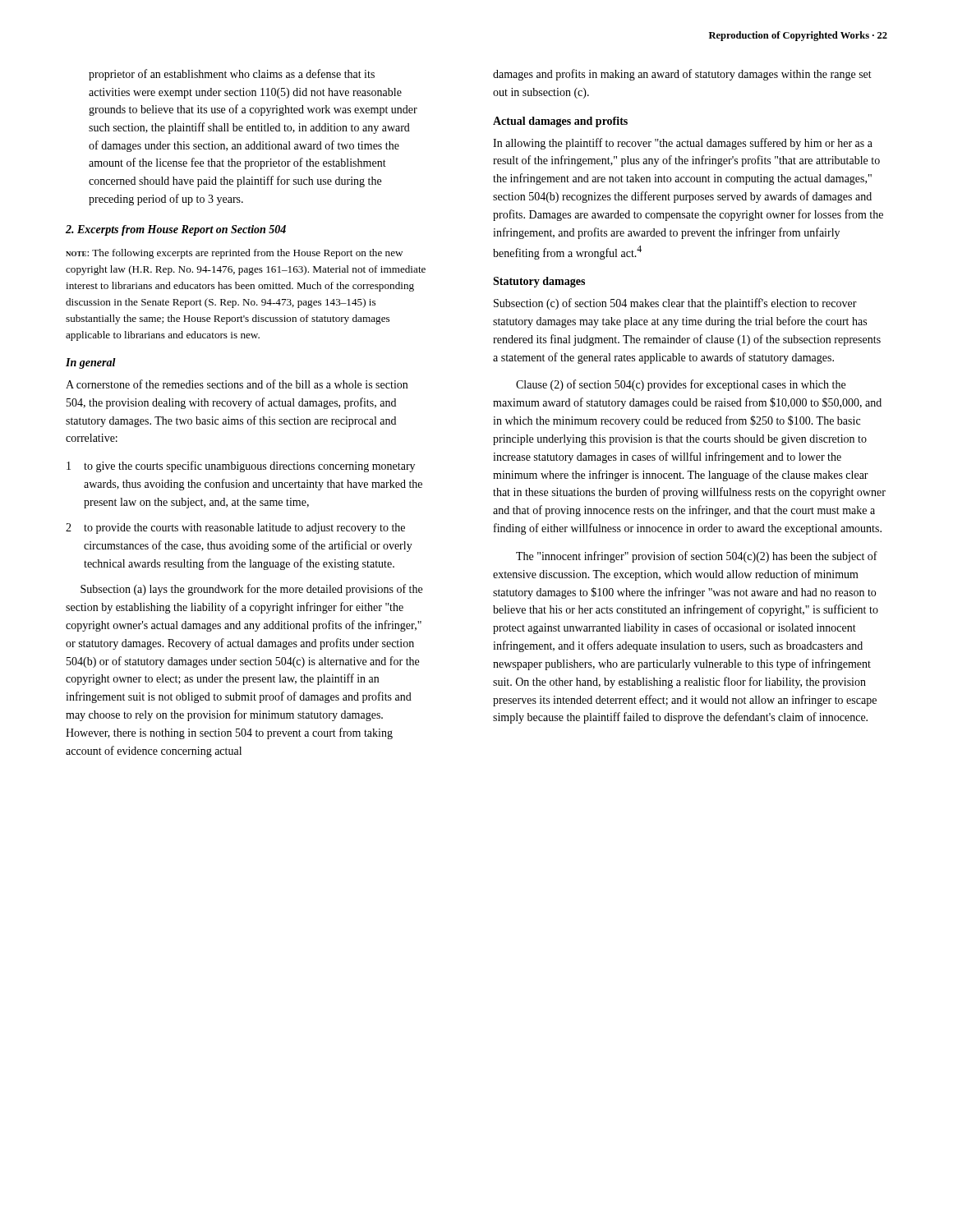Find the list item that reads "1 to give the courts"
The height and width of the screenshot is (1232, 953).
pos(246,484)
